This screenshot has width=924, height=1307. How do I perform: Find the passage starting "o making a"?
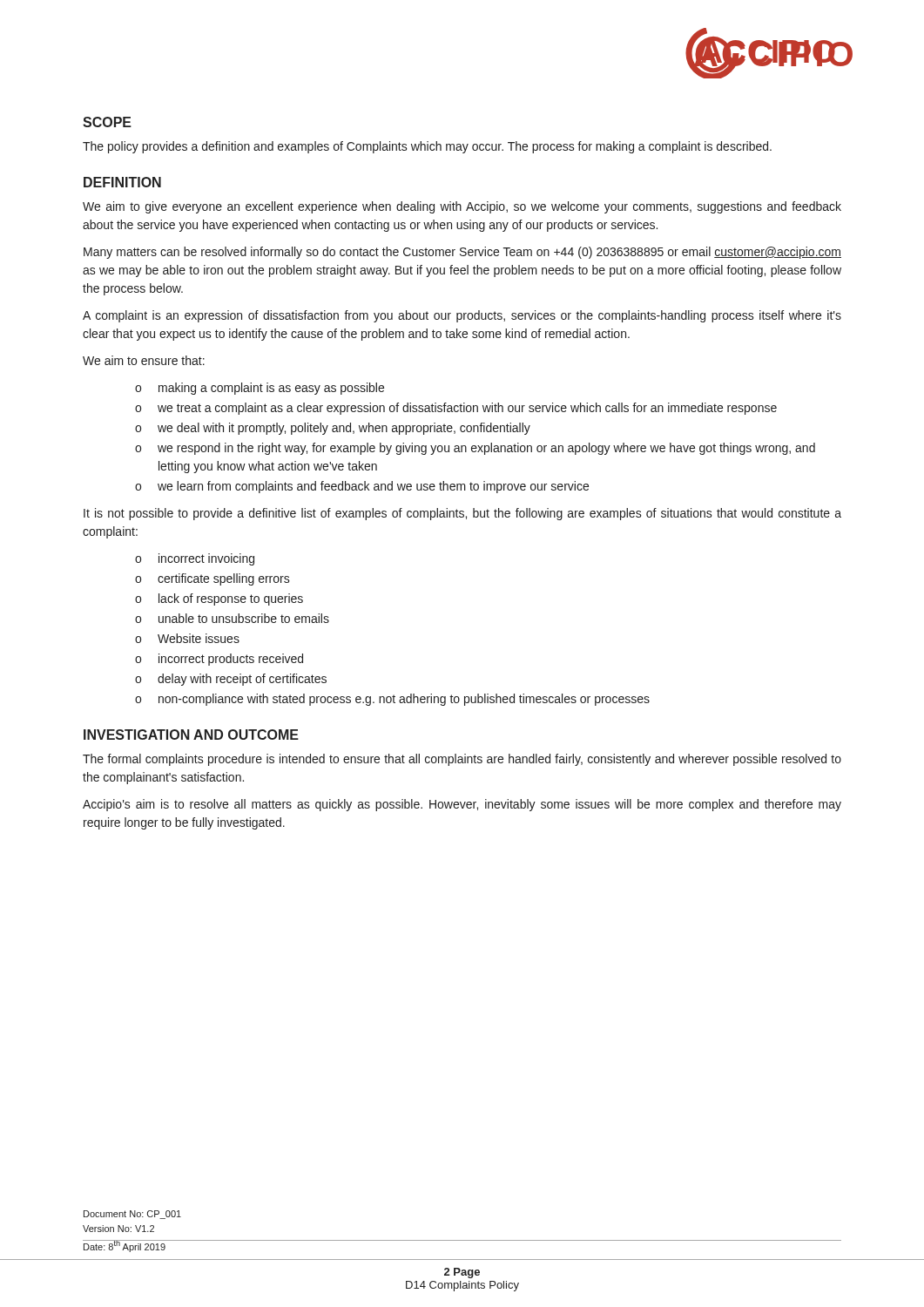coord(260,389)
